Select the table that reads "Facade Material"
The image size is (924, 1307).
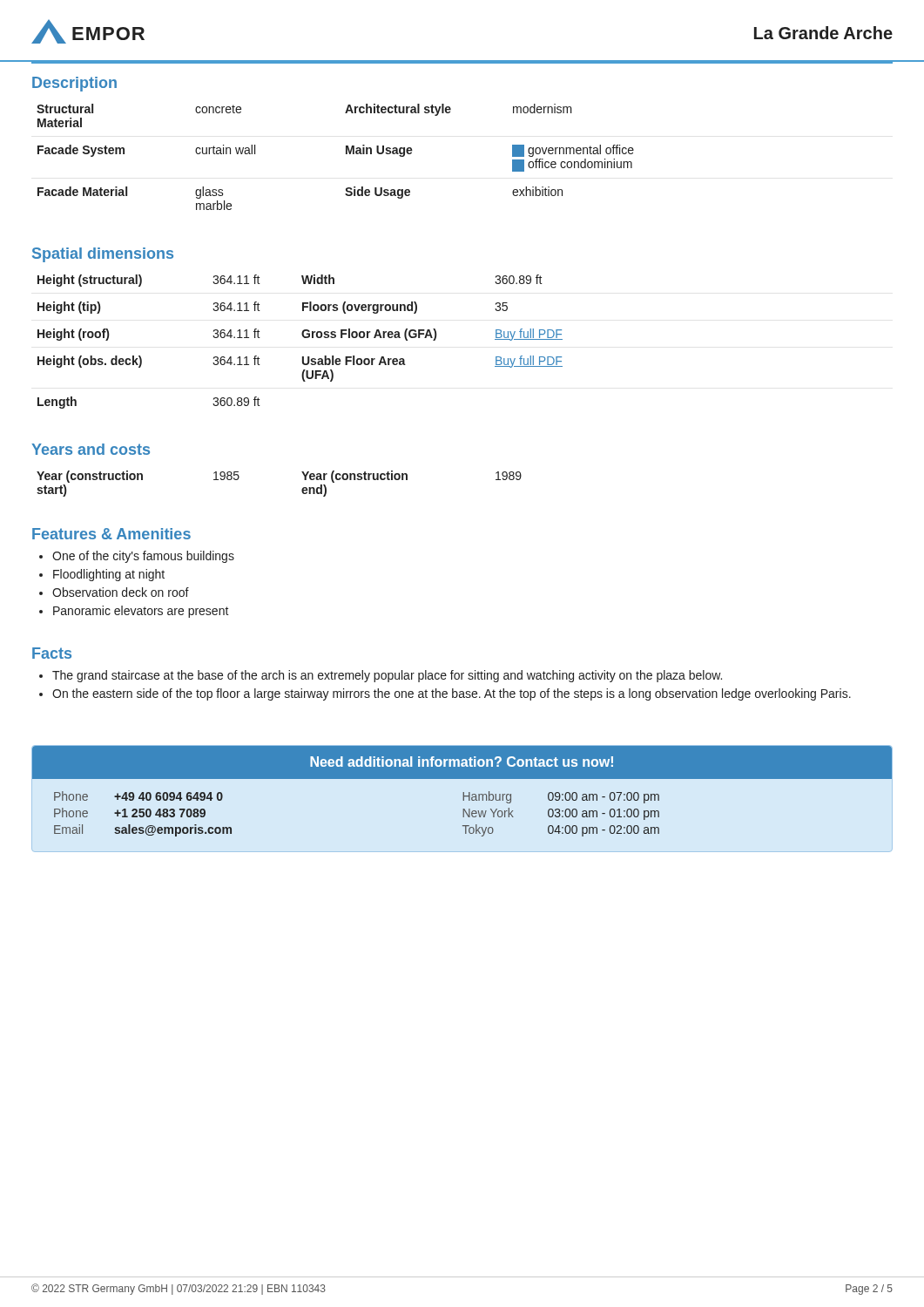(x=462, y=157)
